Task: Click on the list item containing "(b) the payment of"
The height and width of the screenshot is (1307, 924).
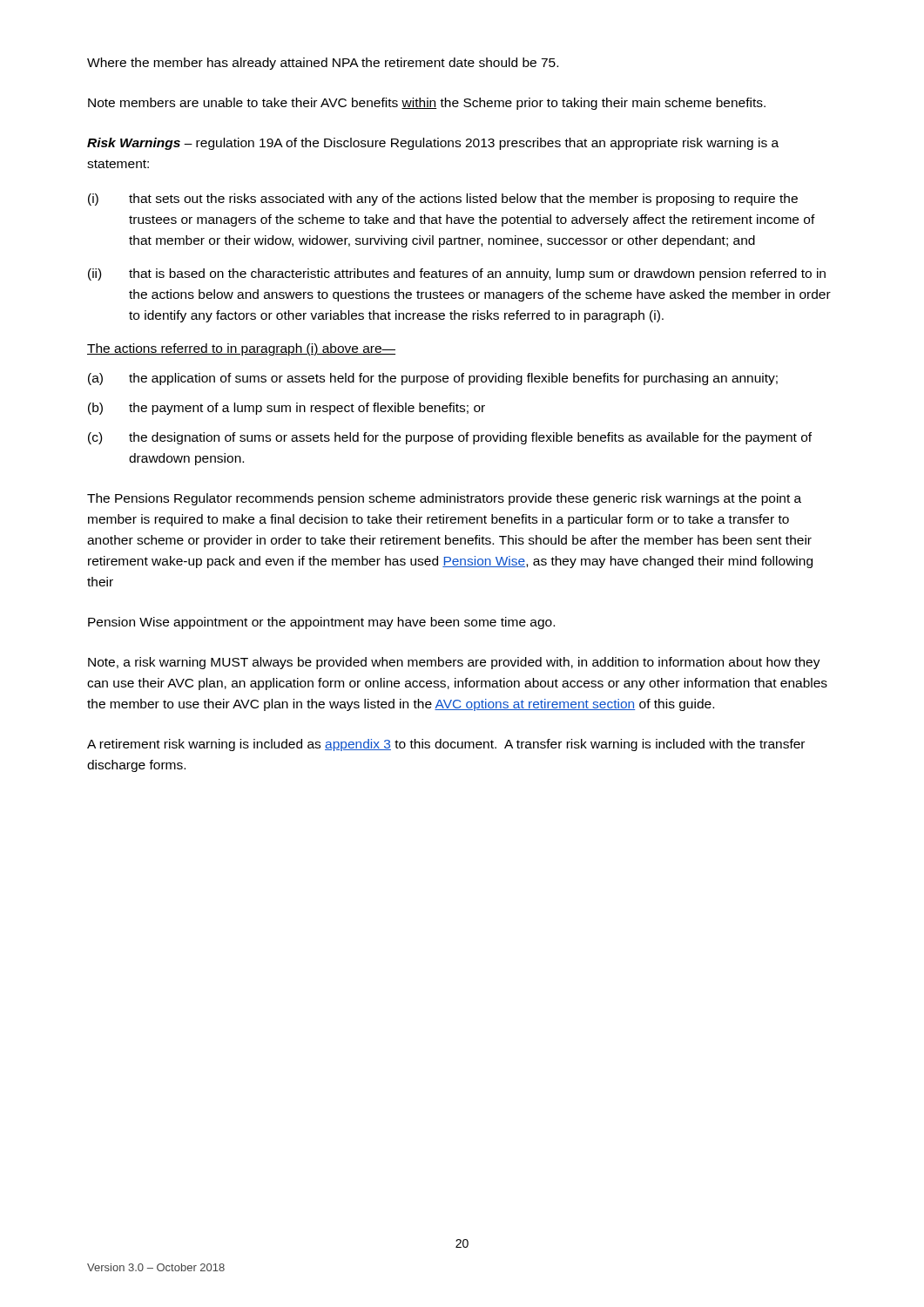Action: [x=462, y=408]
